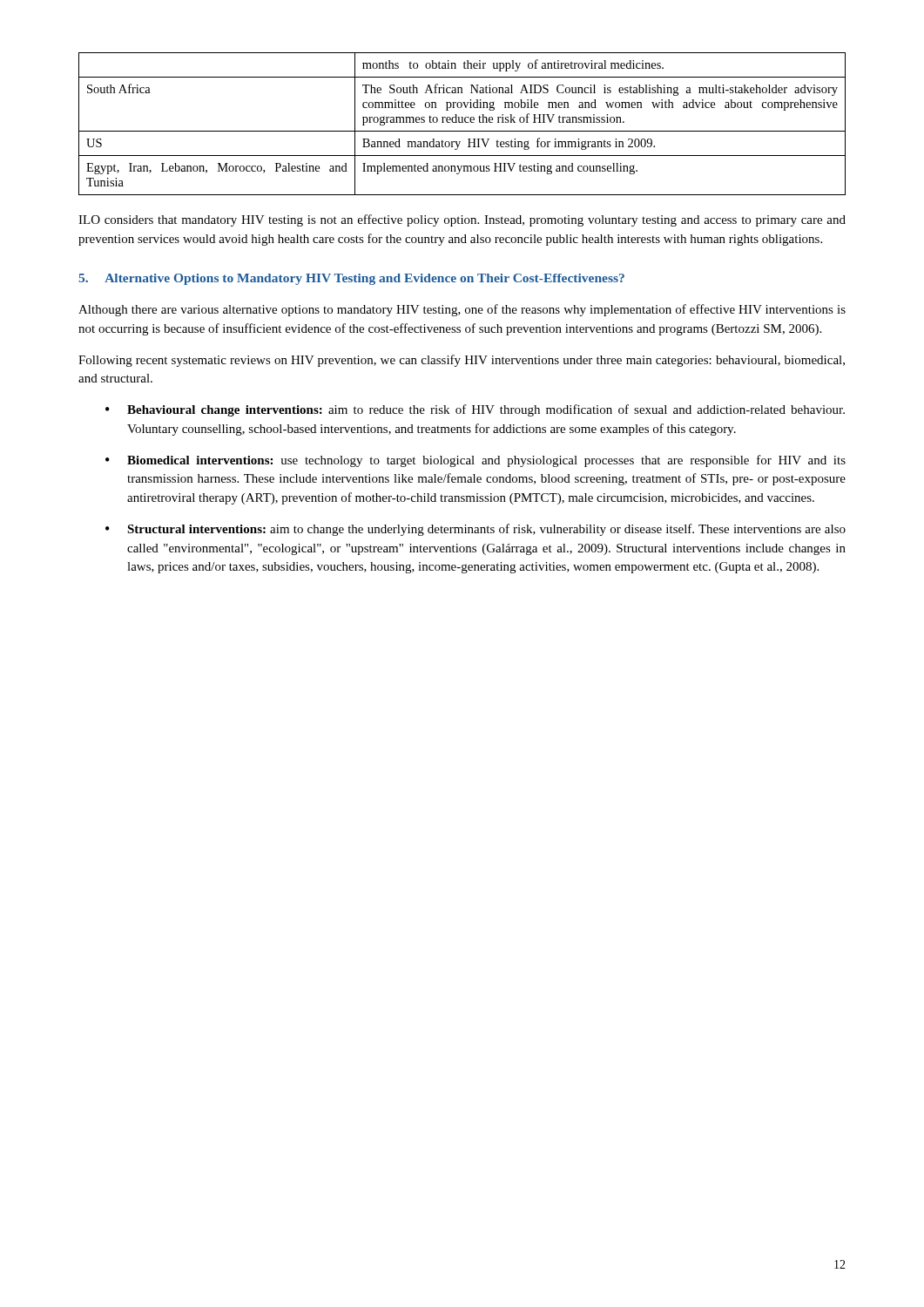Locate the text block that reads "ILO considers that"
Image resolution: width=924 pixels, height=1307 pixels.
pyautogui.click(x=462, y=229)
